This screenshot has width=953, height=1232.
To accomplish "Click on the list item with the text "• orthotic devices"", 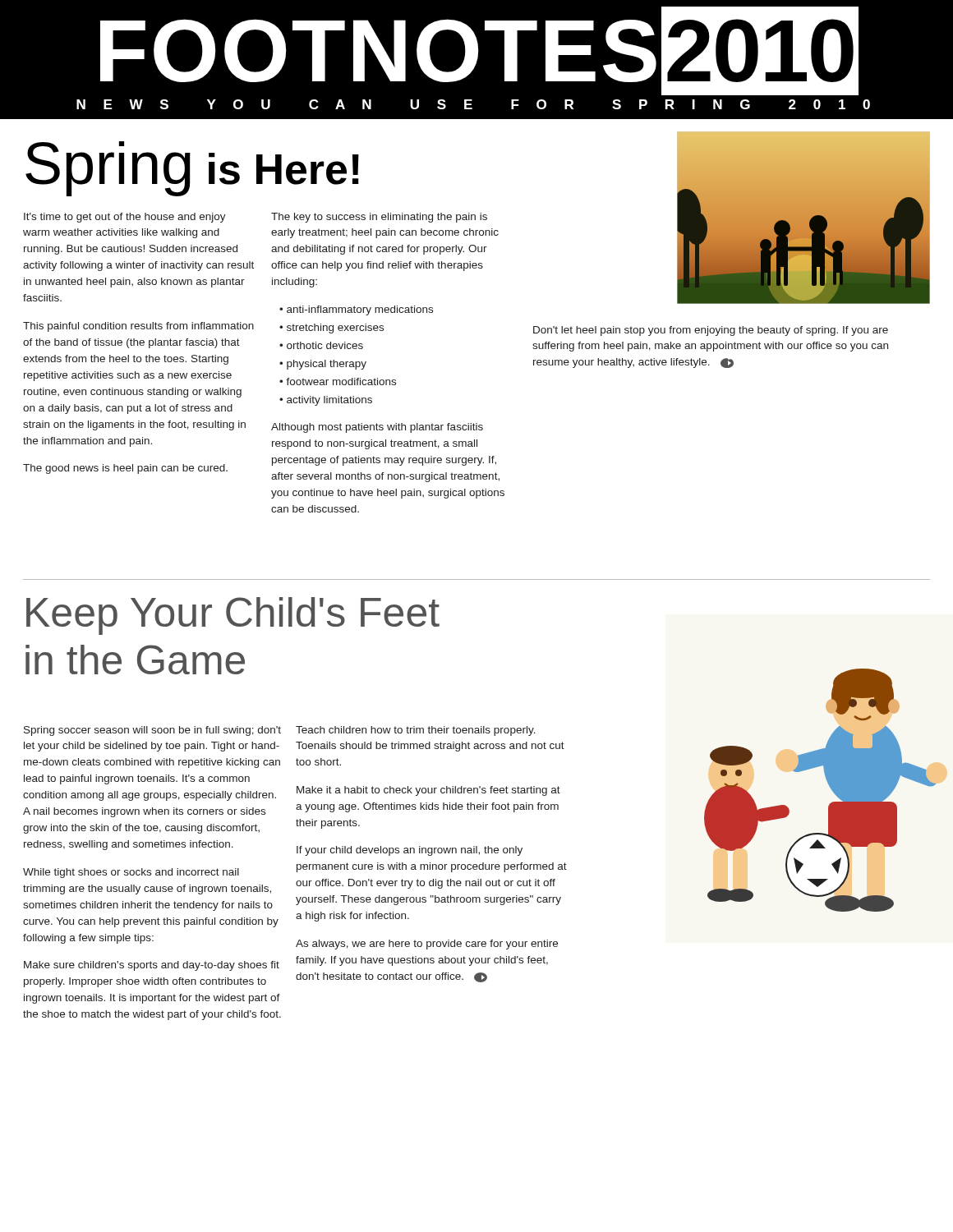I will [321, 345].
